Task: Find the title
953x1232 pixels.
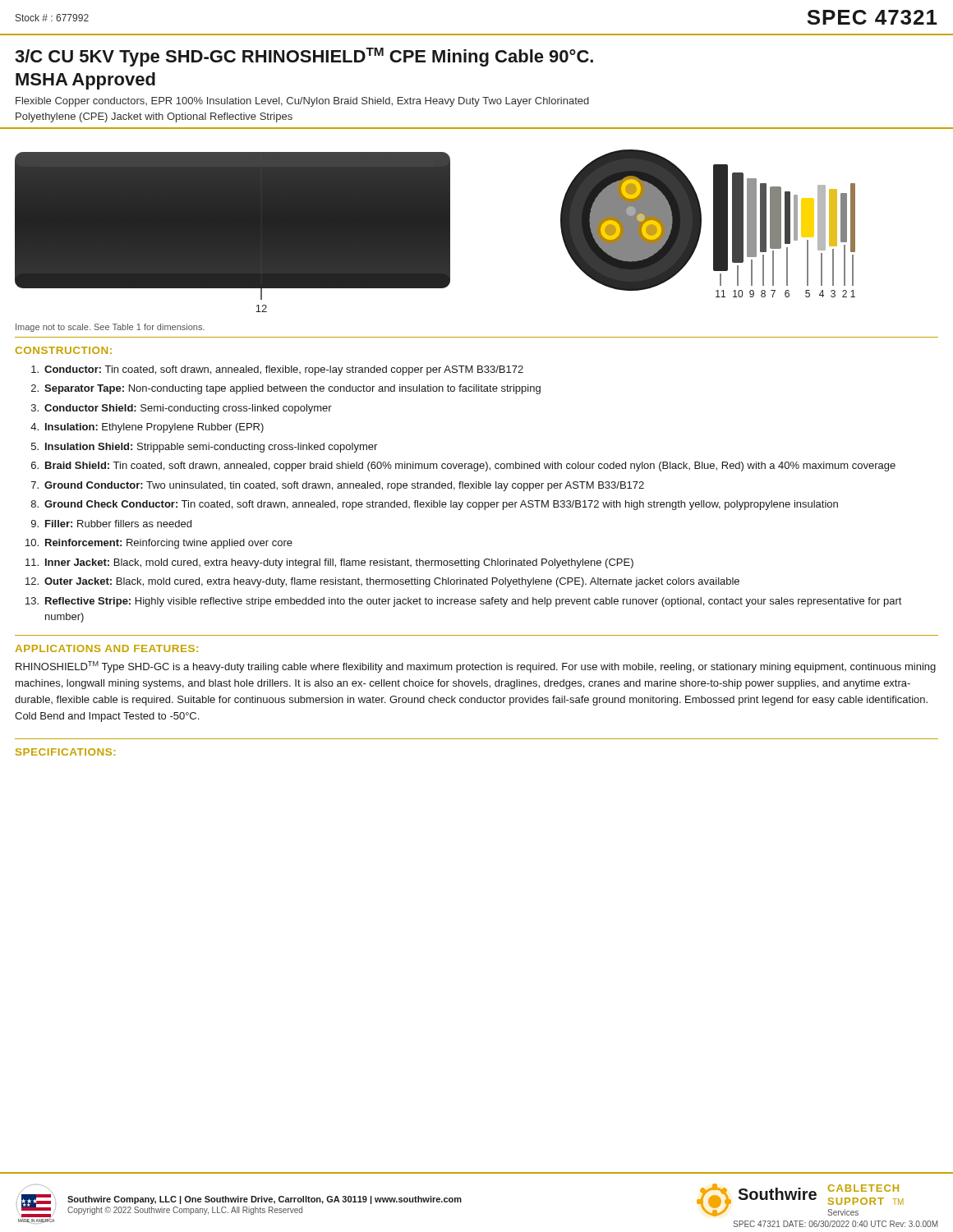Action: (476, 84)
